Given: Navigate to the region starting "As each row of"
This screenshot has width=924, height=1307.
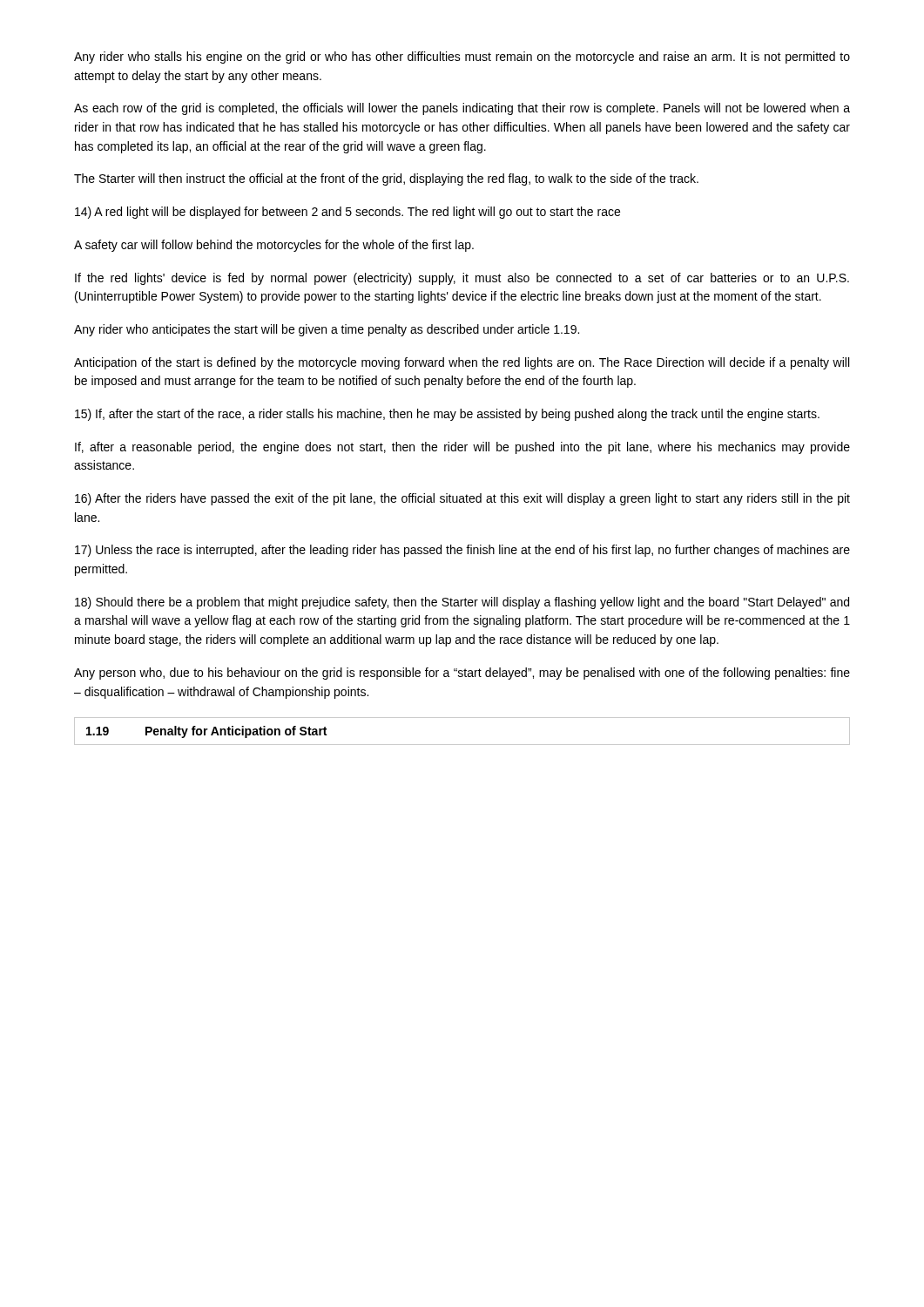Looking at the screenshot, I should coord(462,127).
